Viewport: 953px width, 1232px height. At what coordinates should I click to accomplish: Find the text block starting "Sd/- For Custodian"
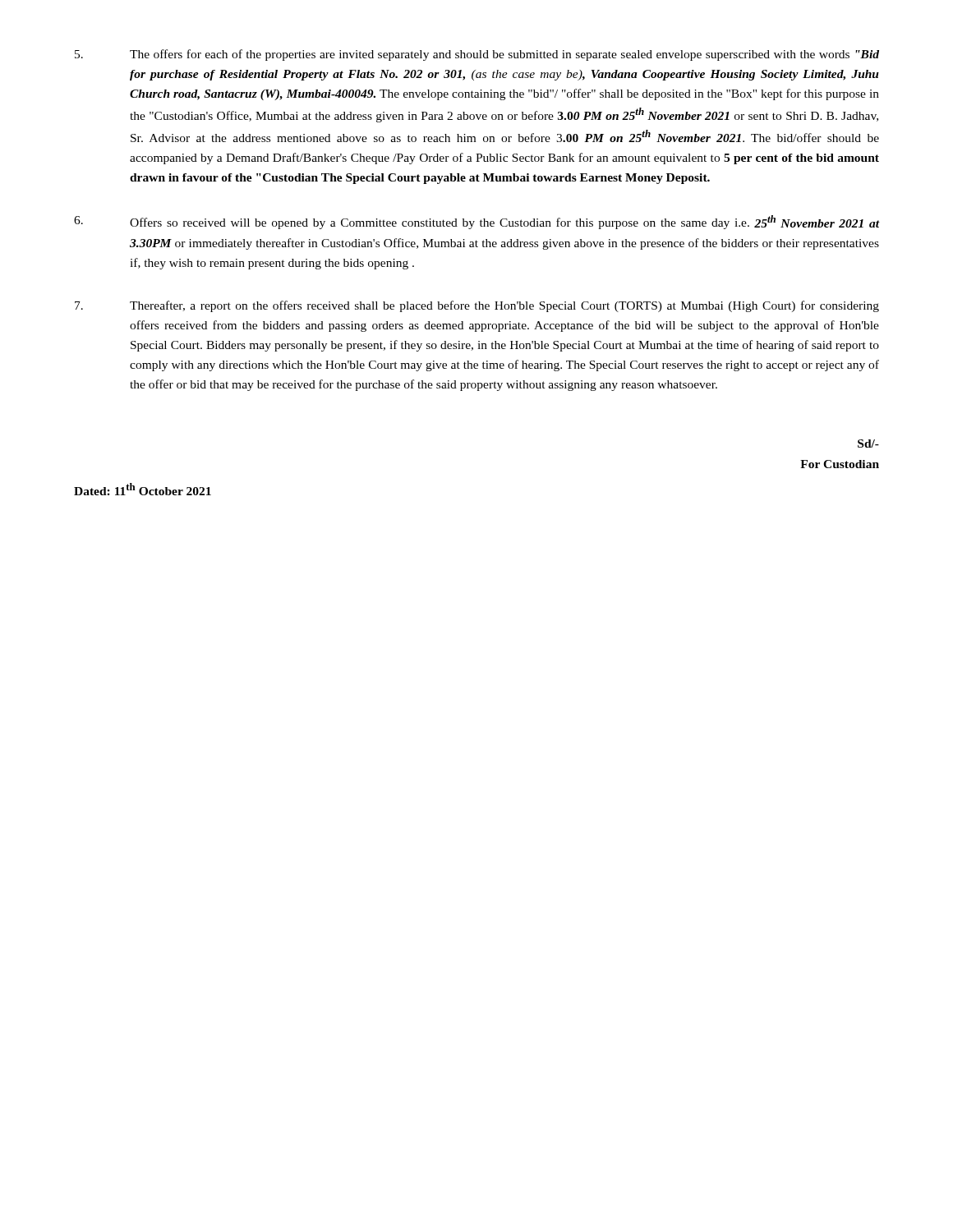click(840, 453)
